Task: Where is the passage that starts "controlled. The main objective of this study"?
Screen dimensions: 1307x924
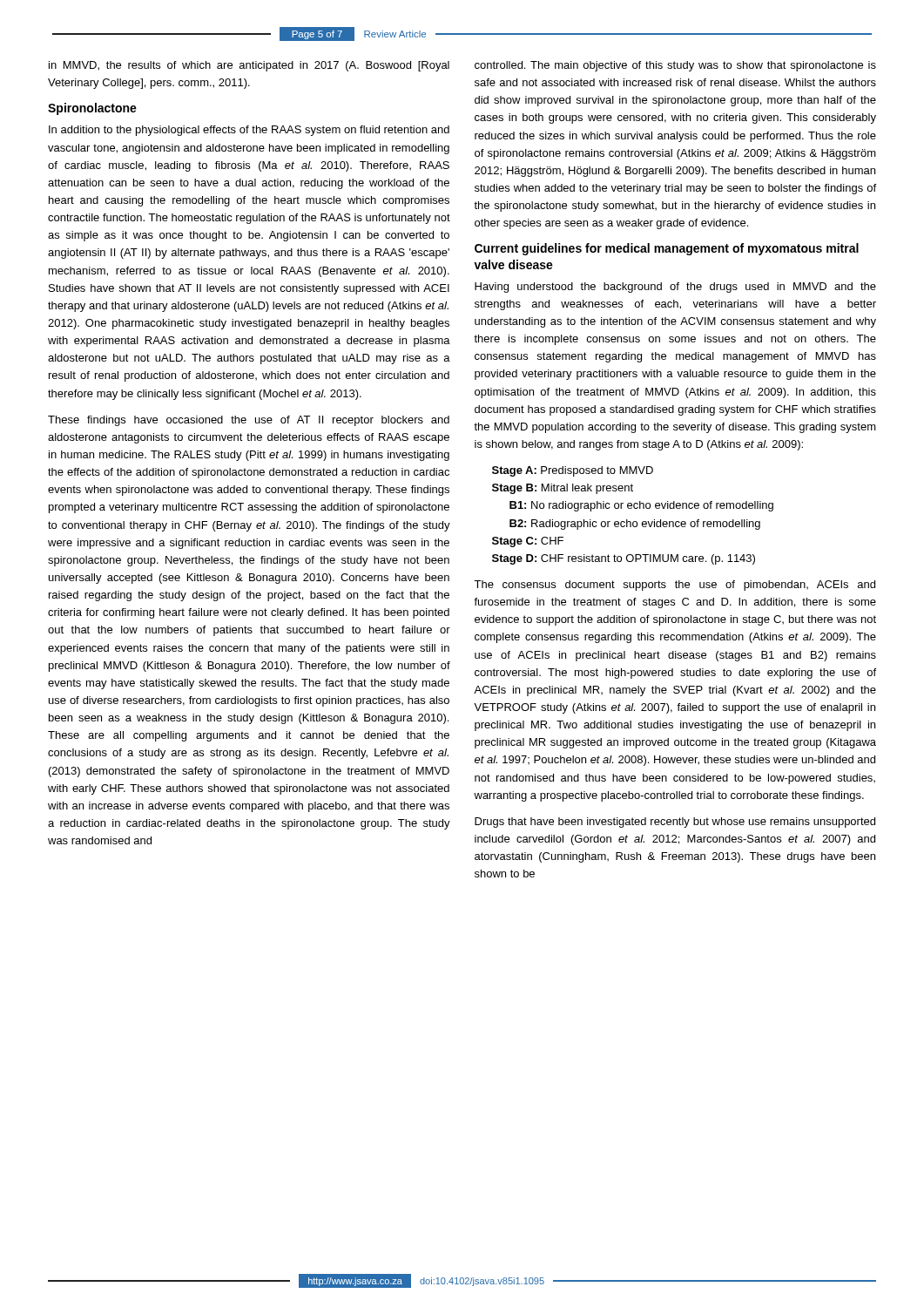Action: pyautogui.click(x=675, y=144)
